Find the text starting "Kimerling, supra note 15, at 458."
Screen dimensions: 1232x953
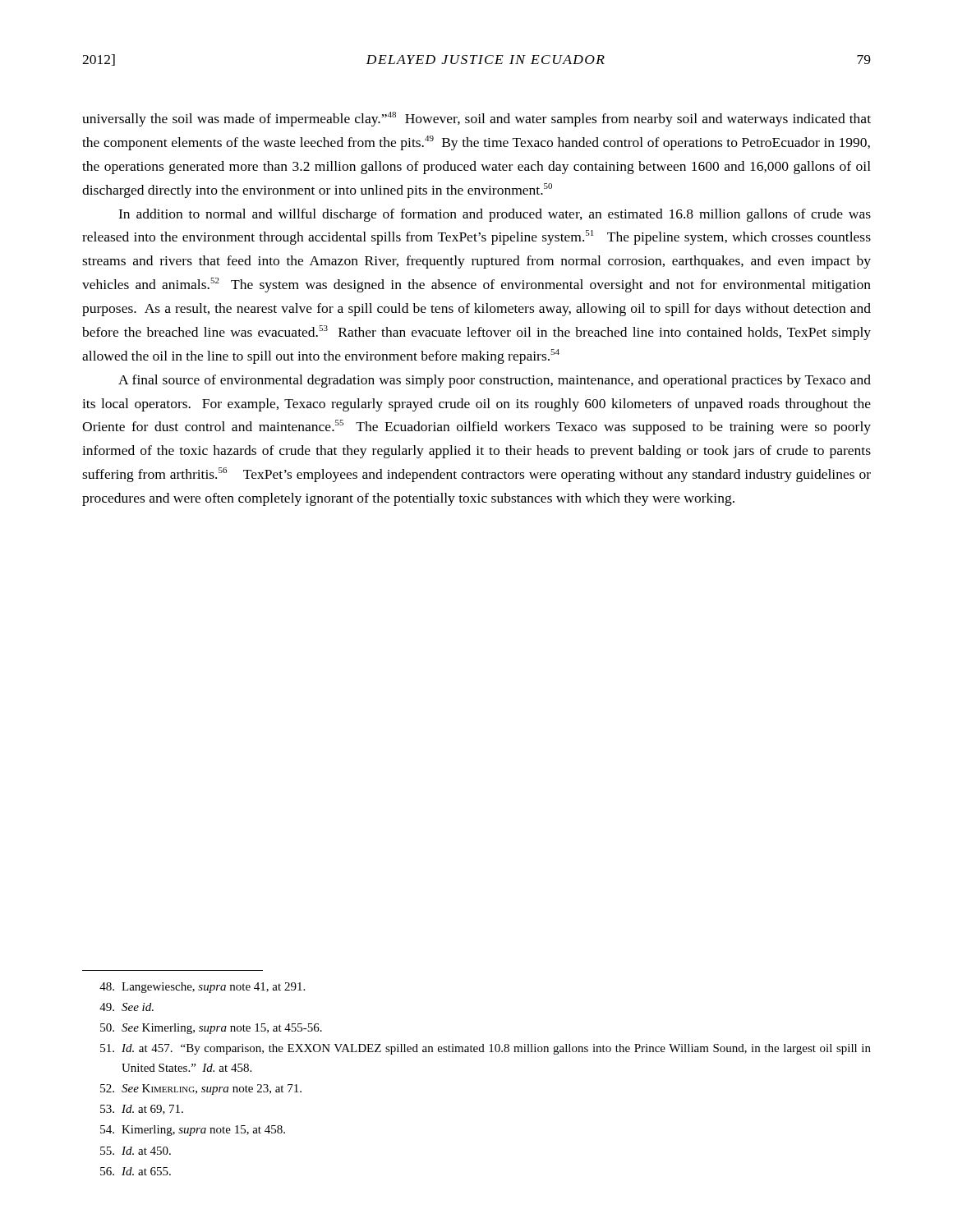pos(193,1131)
